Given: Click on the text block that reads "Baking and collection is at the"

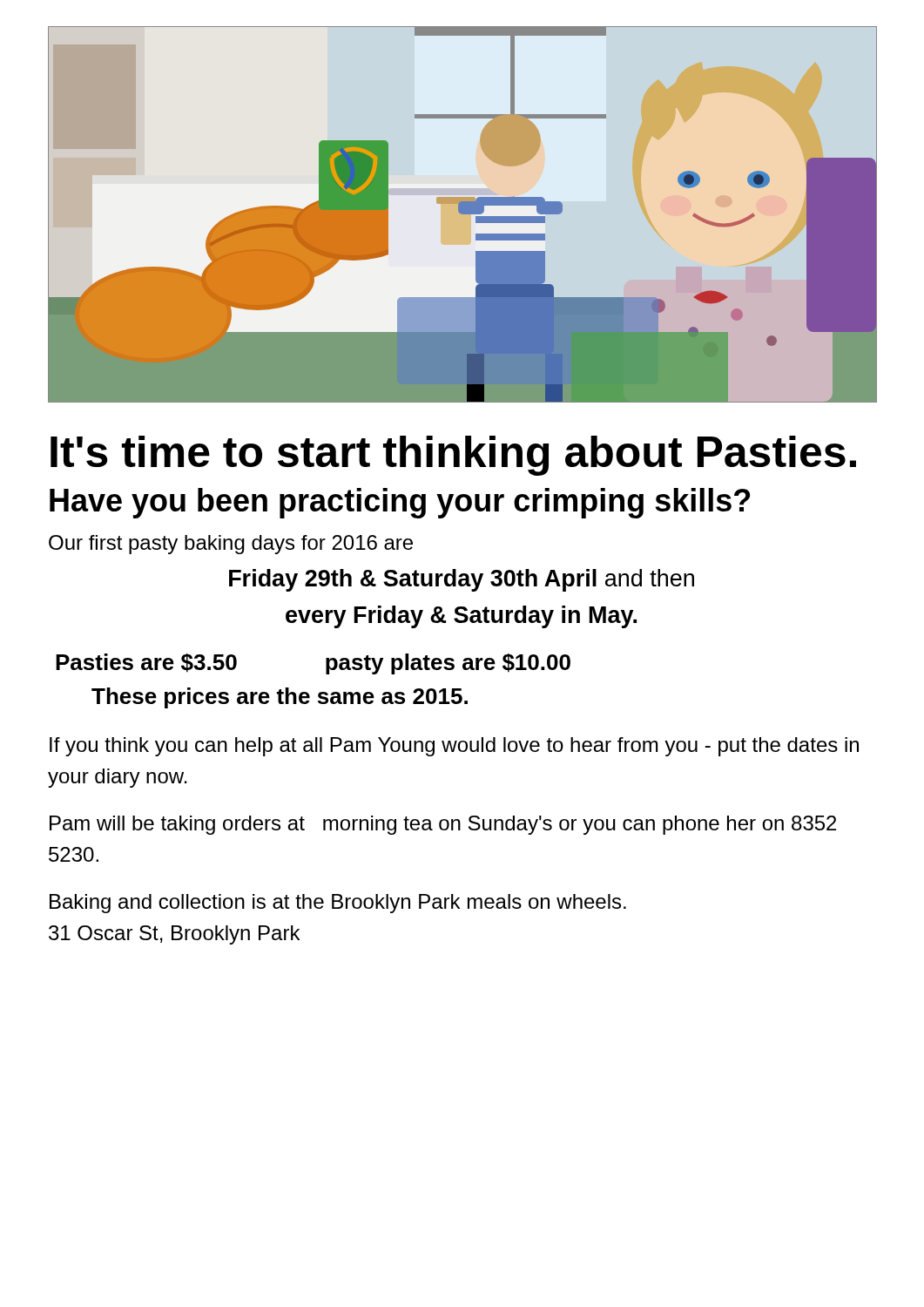Looking at the screenshot, I should click(338, 917).
